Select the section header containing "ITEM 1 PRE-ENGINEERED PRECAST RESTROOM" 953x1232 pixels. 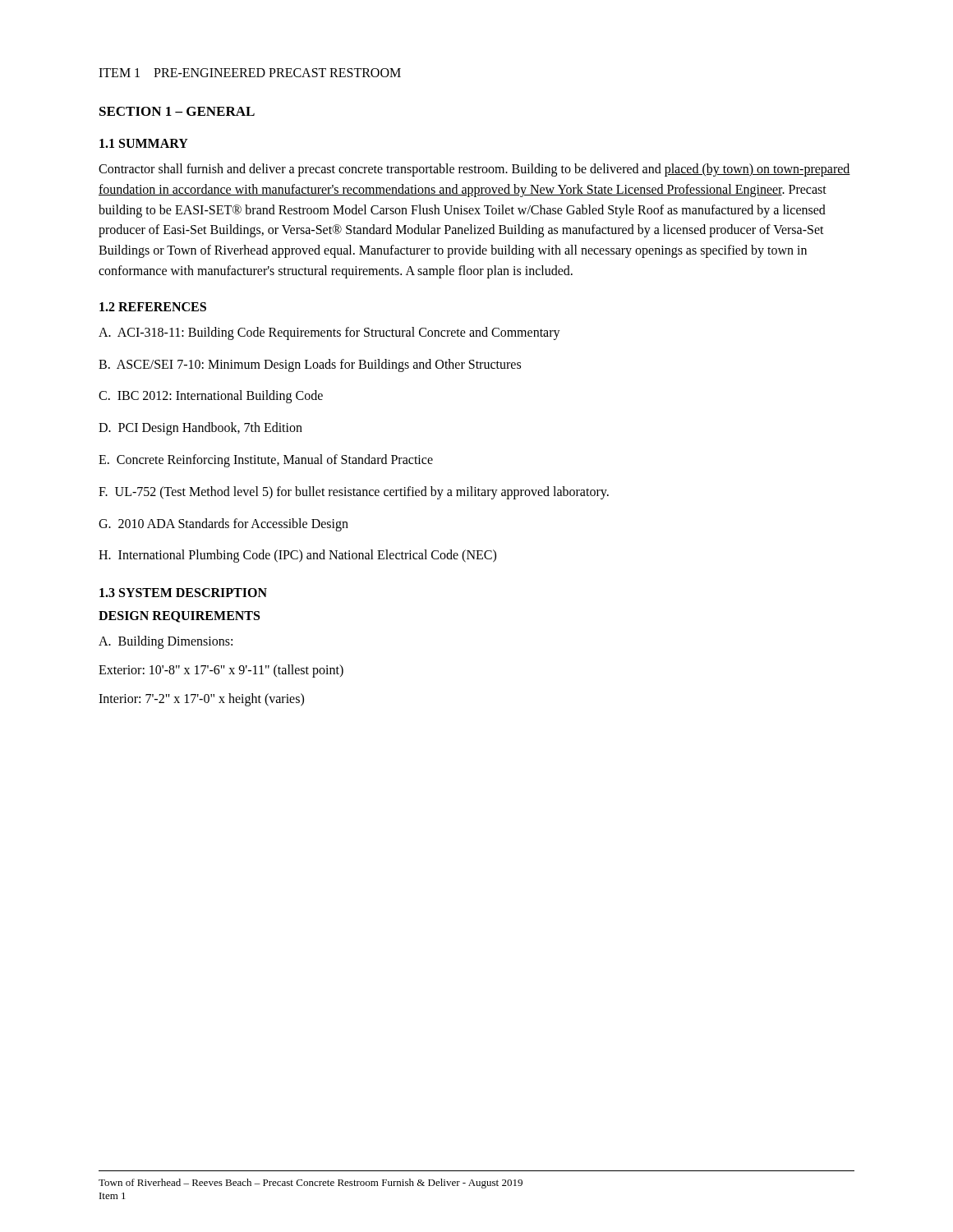(250, 73)
